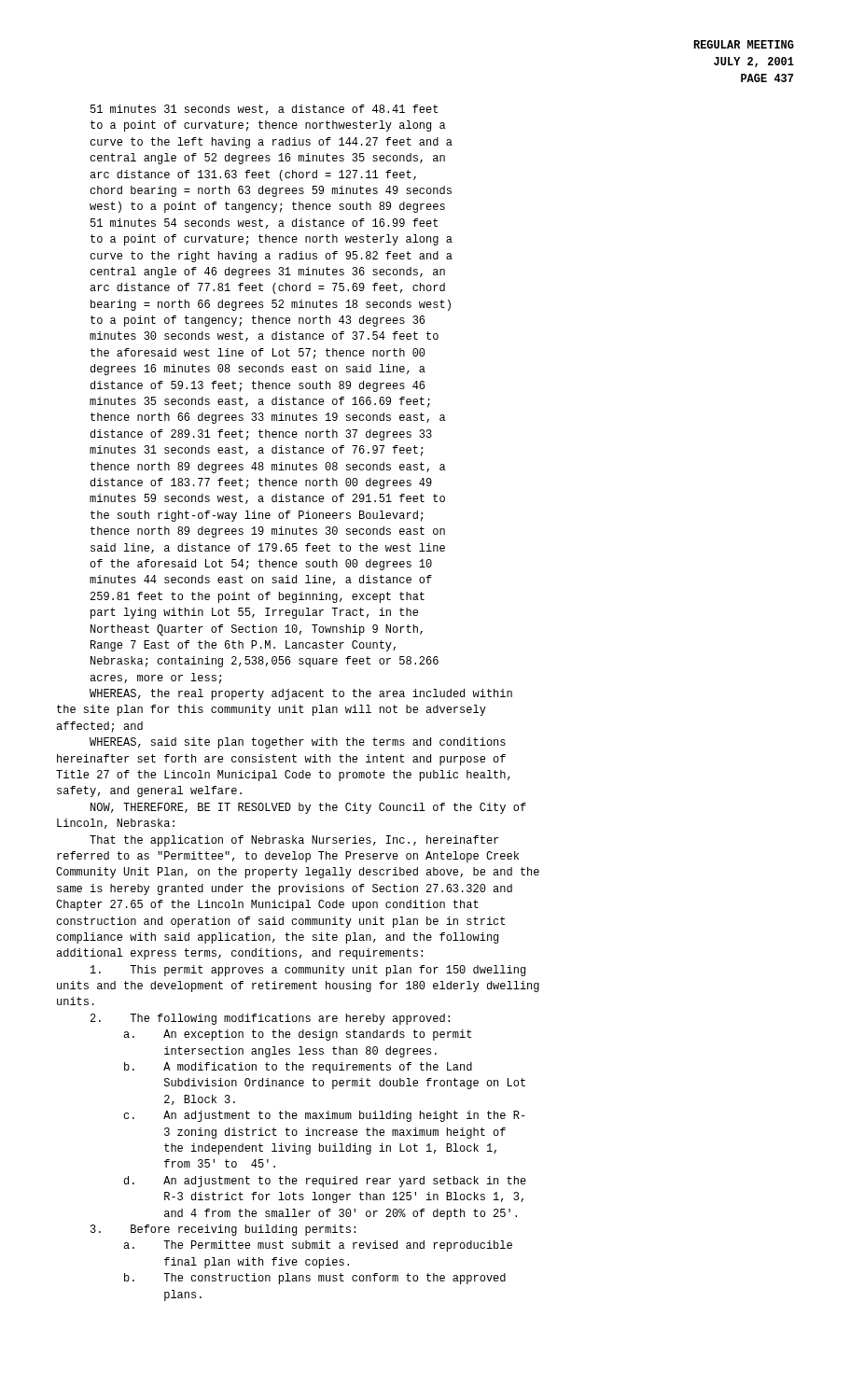850x1400 pixels.
Task: Click the passage that begins "That the application"
Action: pos(425,898)
